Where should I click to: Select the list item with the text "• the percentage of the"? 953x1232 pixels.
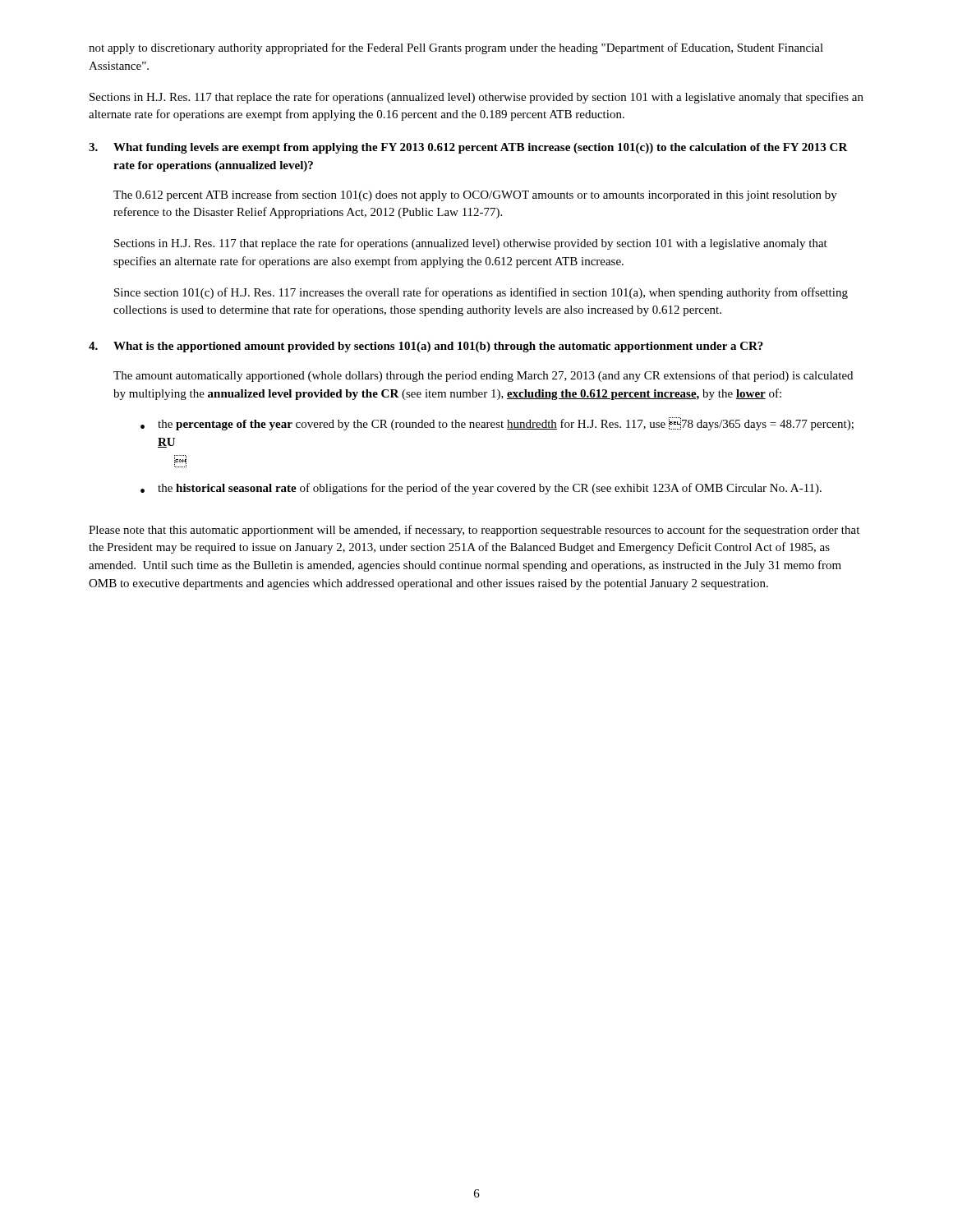[x=497, y=424]
